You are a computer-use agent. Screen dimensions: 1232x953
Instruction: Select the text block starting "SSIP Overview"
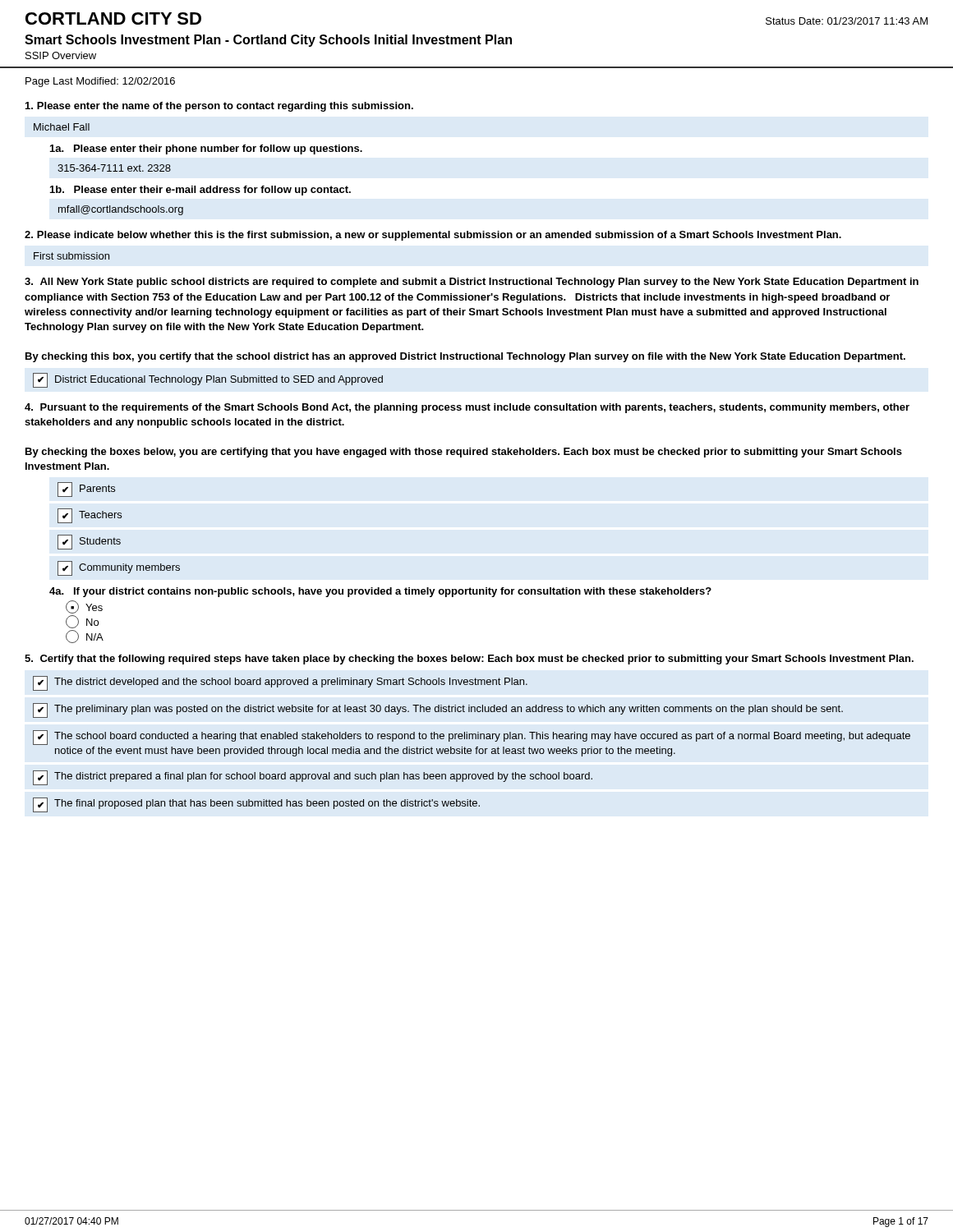[x=60, y=55]
